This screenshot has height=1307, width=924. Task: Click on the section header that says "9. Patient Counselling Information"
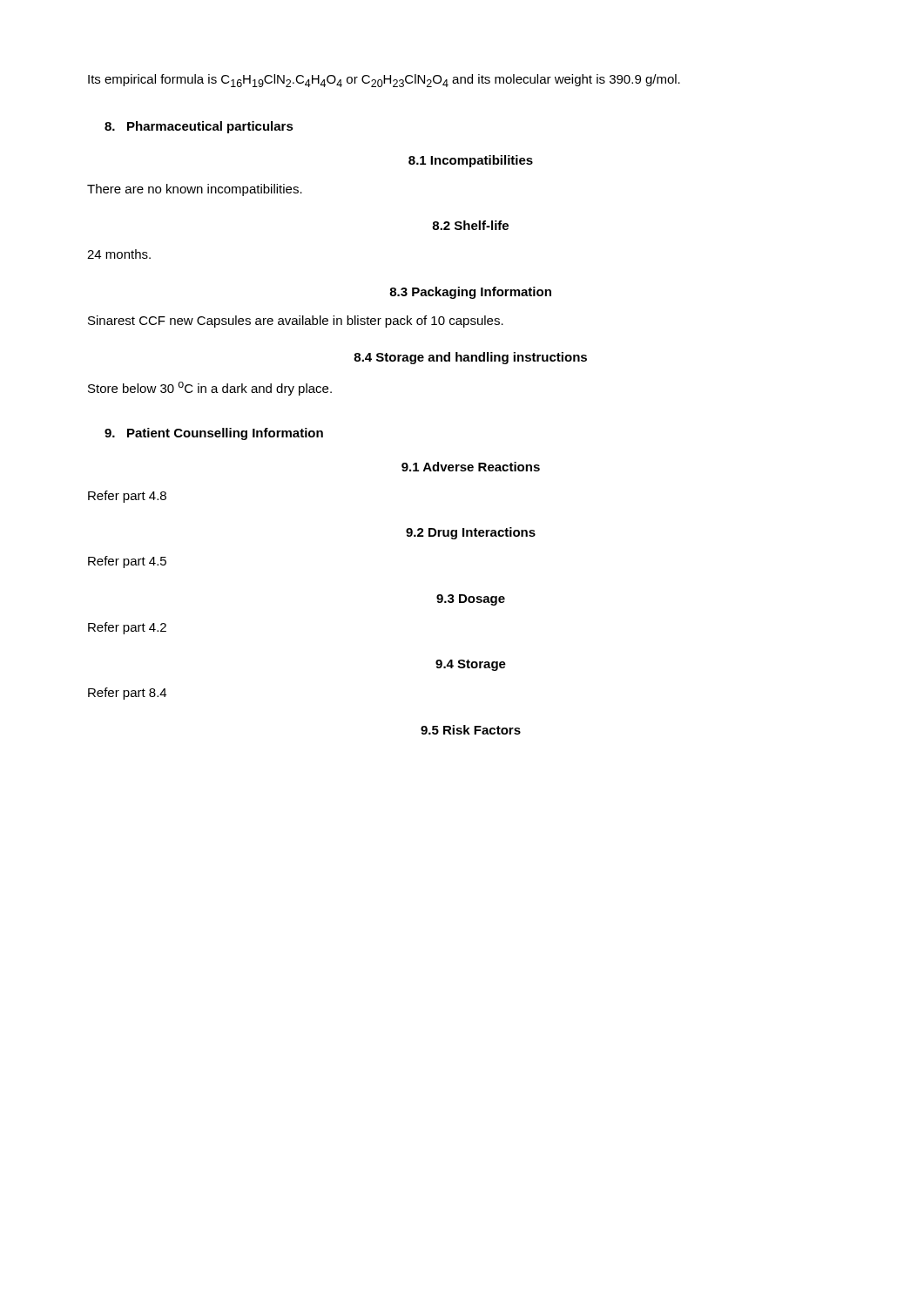point(214,432)
